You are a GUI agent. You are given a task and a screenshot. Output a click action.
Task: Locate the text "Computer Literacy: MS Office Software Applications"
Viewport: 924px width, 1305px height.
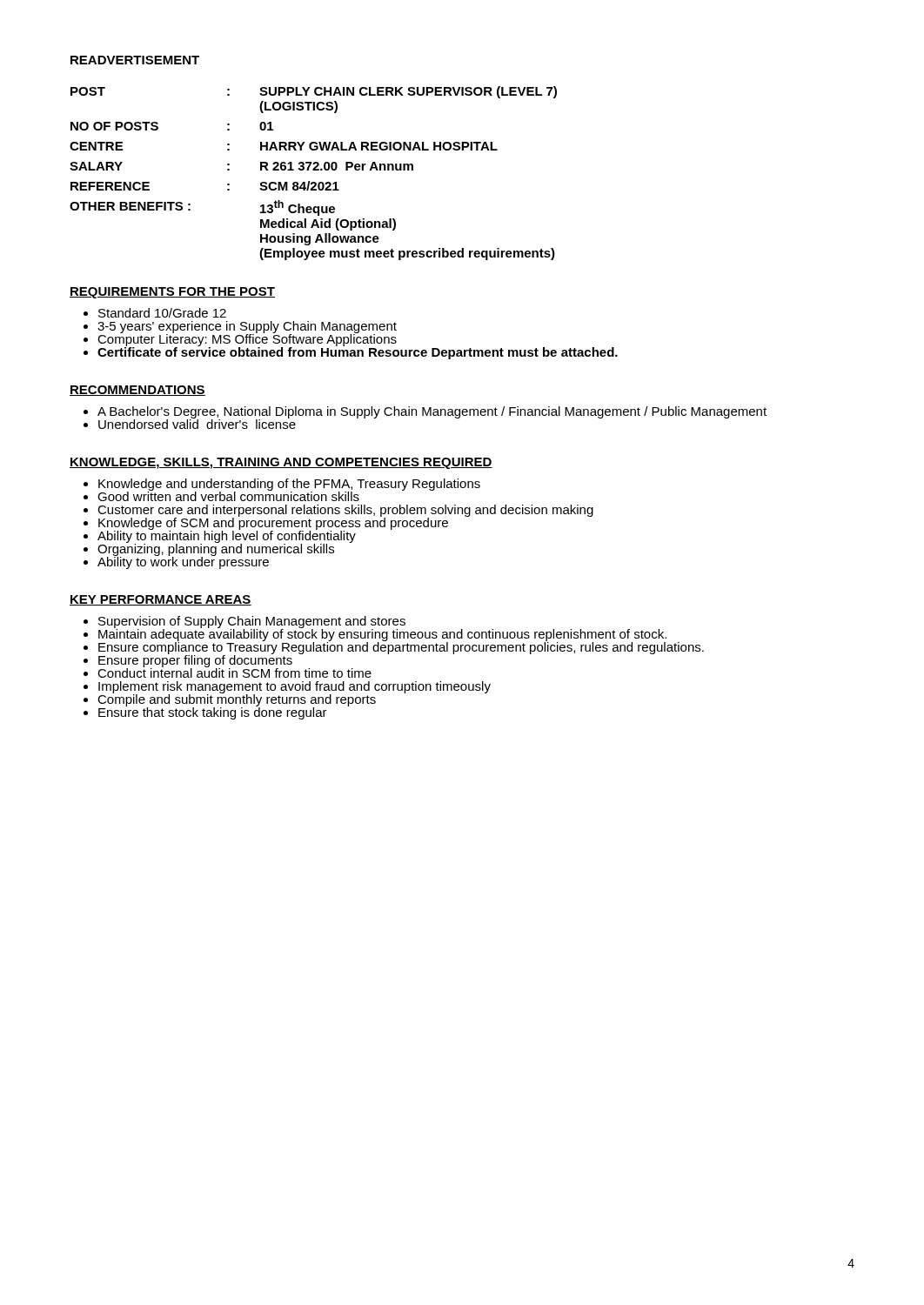462,339
